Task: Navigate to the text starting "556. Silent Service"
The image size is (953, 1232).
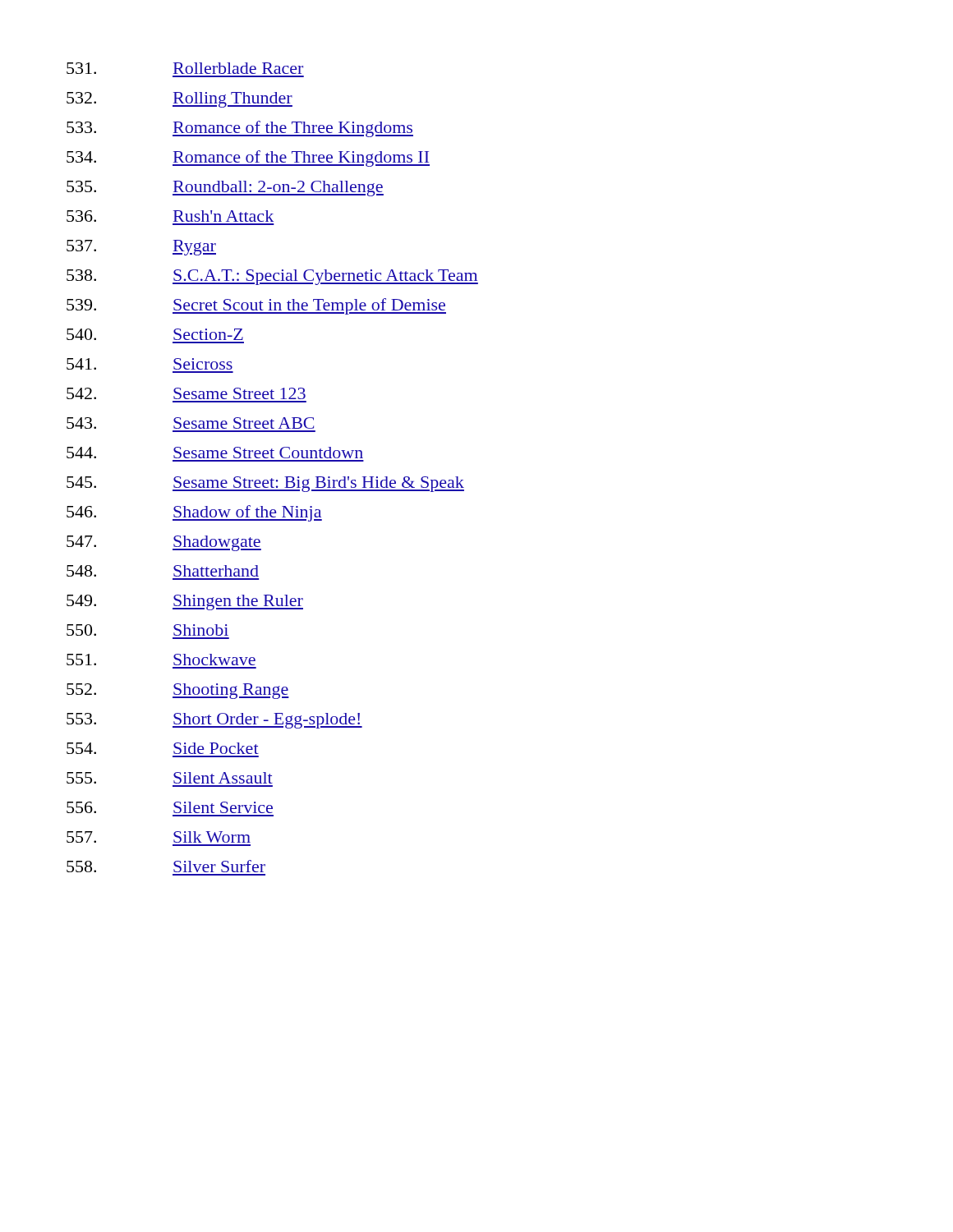Action: [x=170, y=807]
